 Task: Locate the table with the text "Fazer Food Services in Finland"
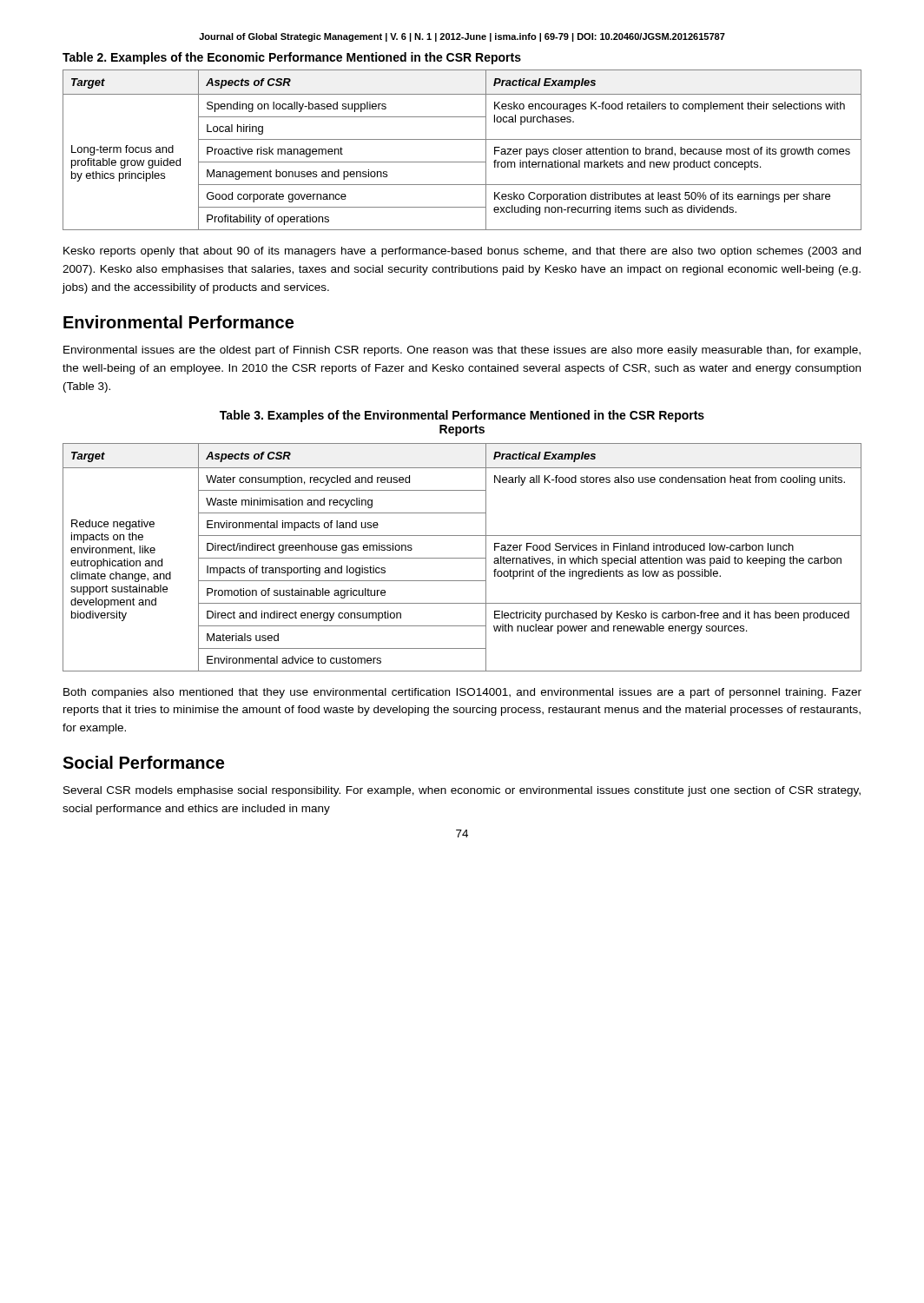[x=462, y=557]
